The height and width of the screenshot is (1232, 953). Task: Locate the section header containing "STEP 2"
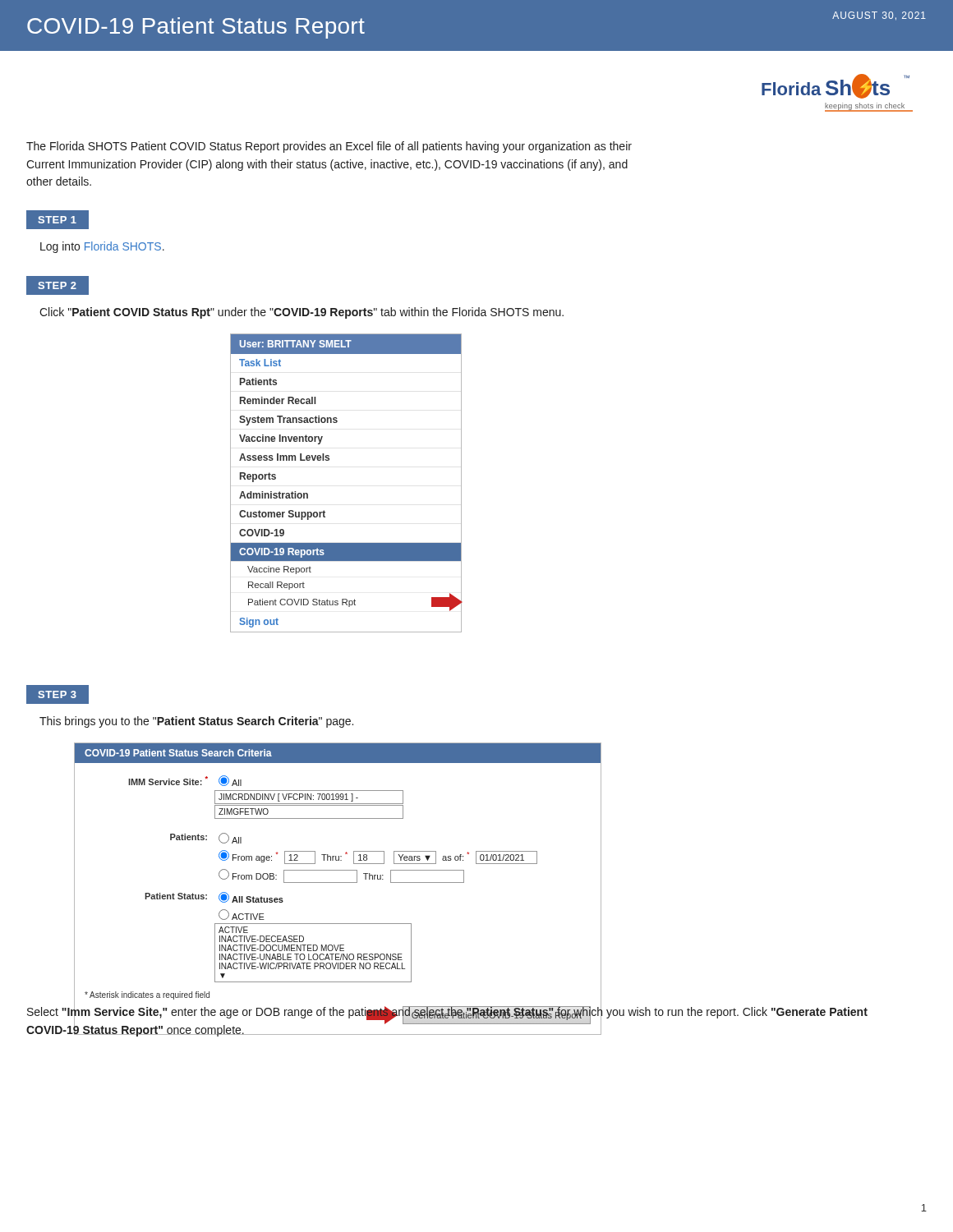tap(57, 285)
